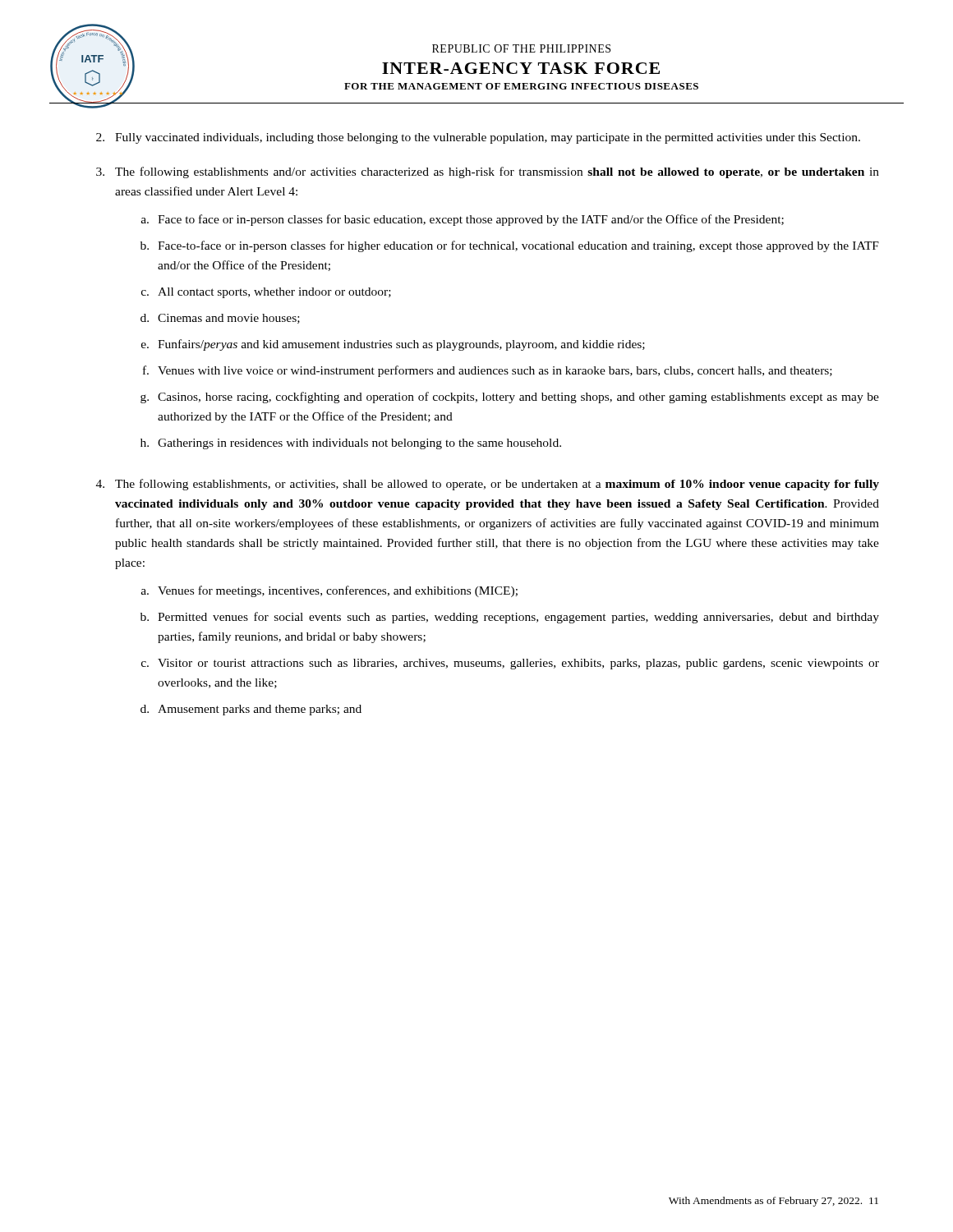Click the passage that begins "3. The following establishments and/or activities"
Viewport: 953px width, 1232px height.
pos(488,172)
